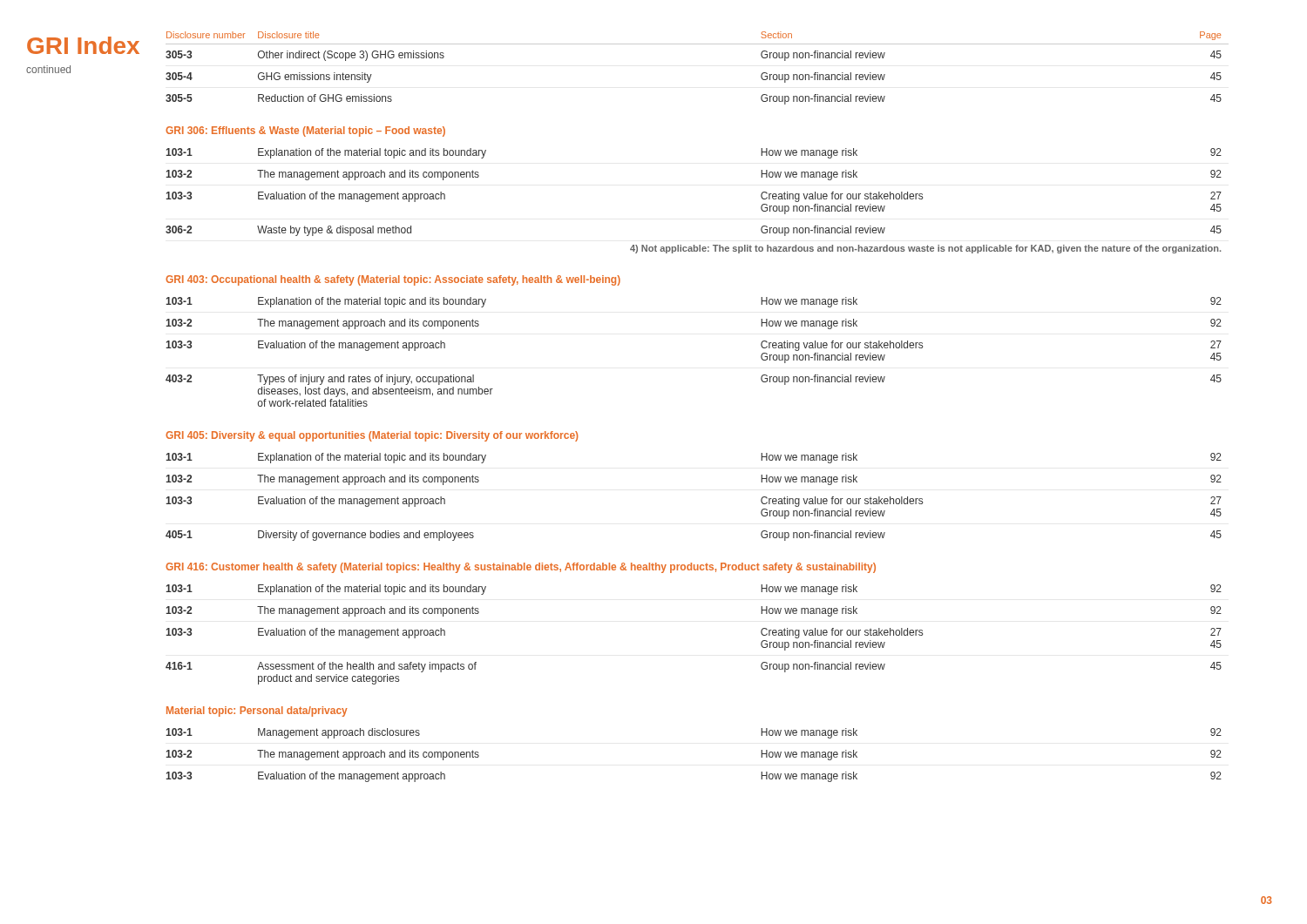
Task: Select the section header that reads "GRI 405: Diversity & equal opportunities (Material topic:"
Action: point(372,436)
